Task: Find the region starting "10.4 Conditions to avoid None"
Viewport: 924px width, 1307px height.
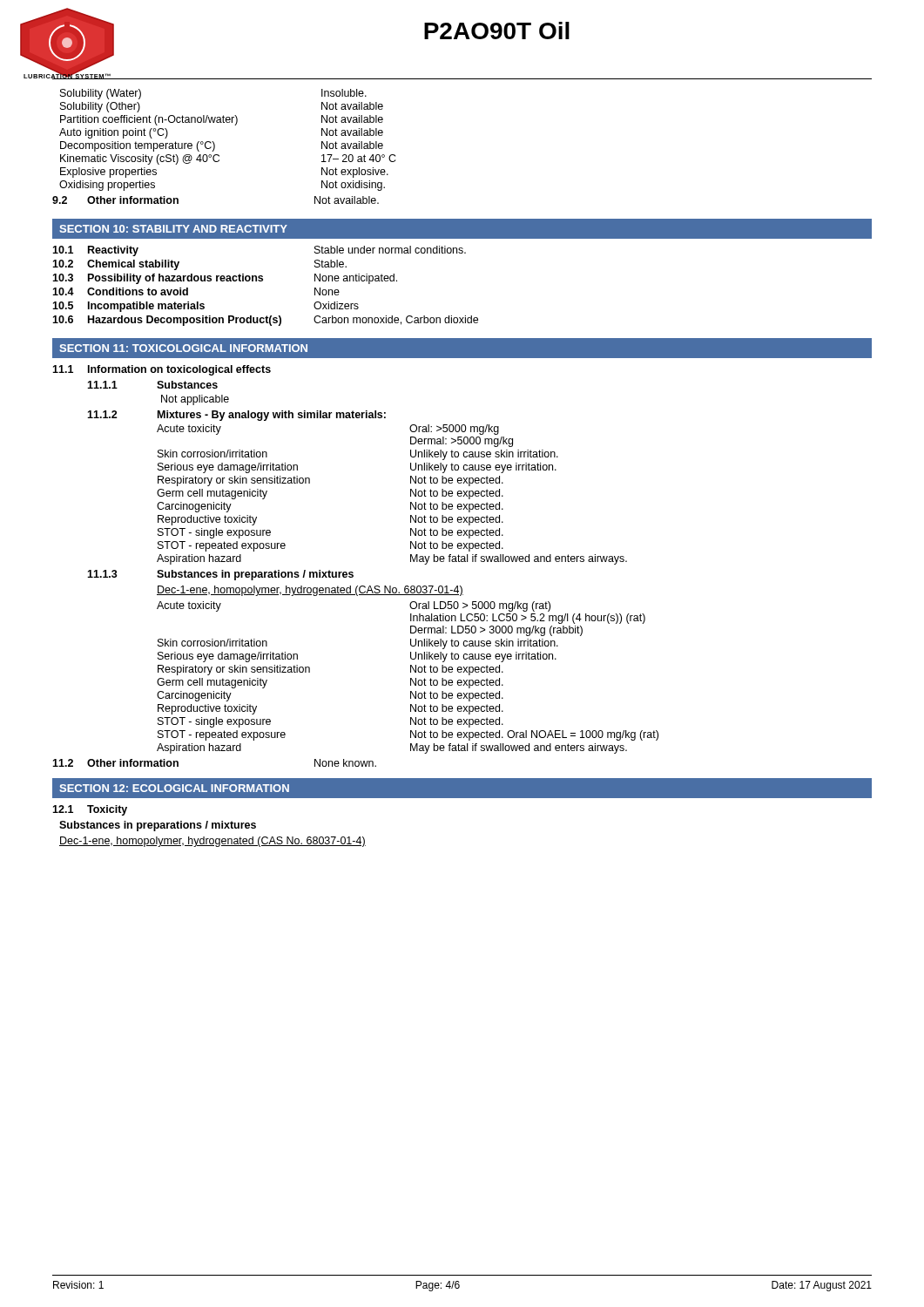Action: tap(196, 292)
